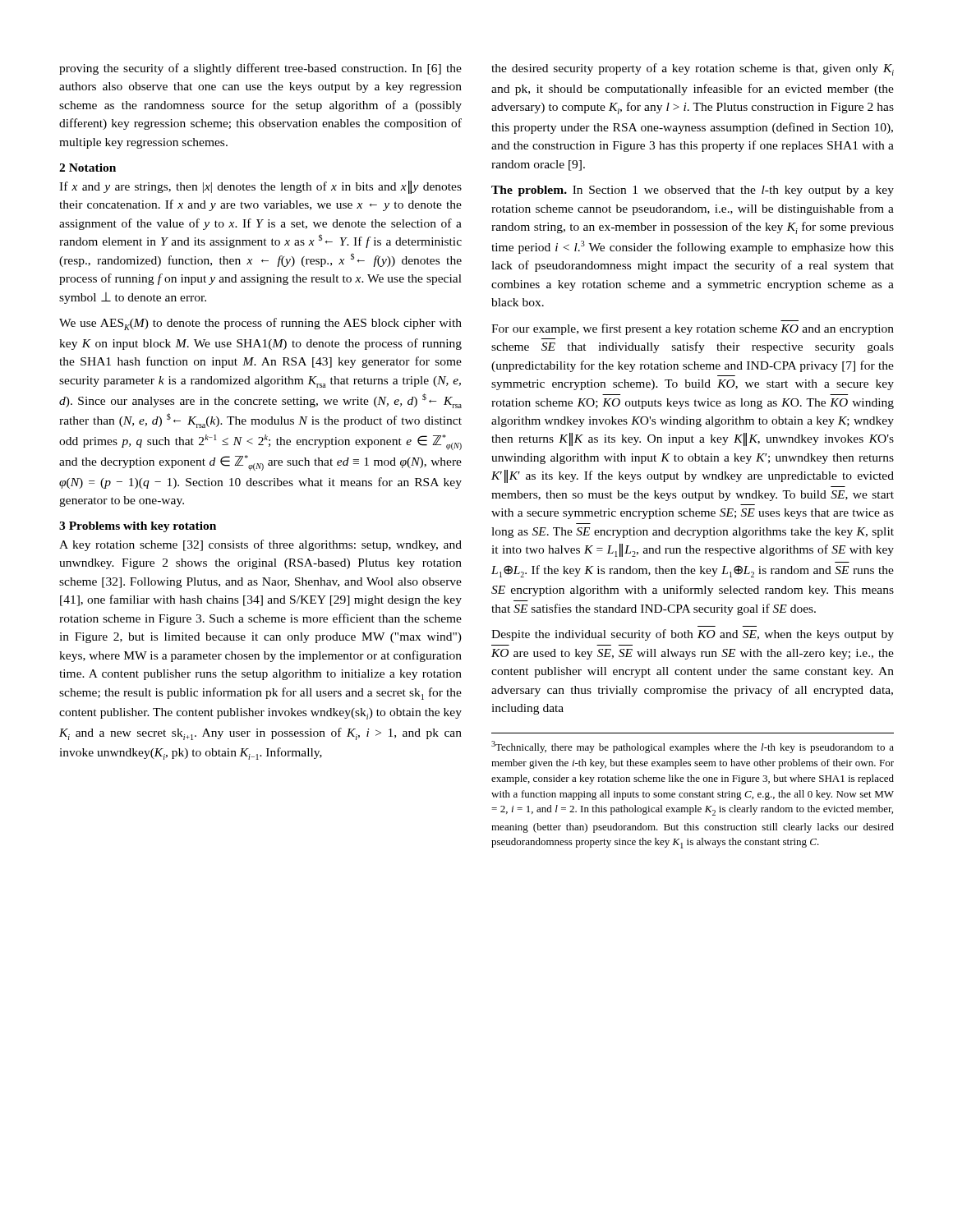Screen dimensions: 1232x953
Task: Where is the passage that starts "3Technically, there may be pathological examples"?
Action: tap(693, 795)
